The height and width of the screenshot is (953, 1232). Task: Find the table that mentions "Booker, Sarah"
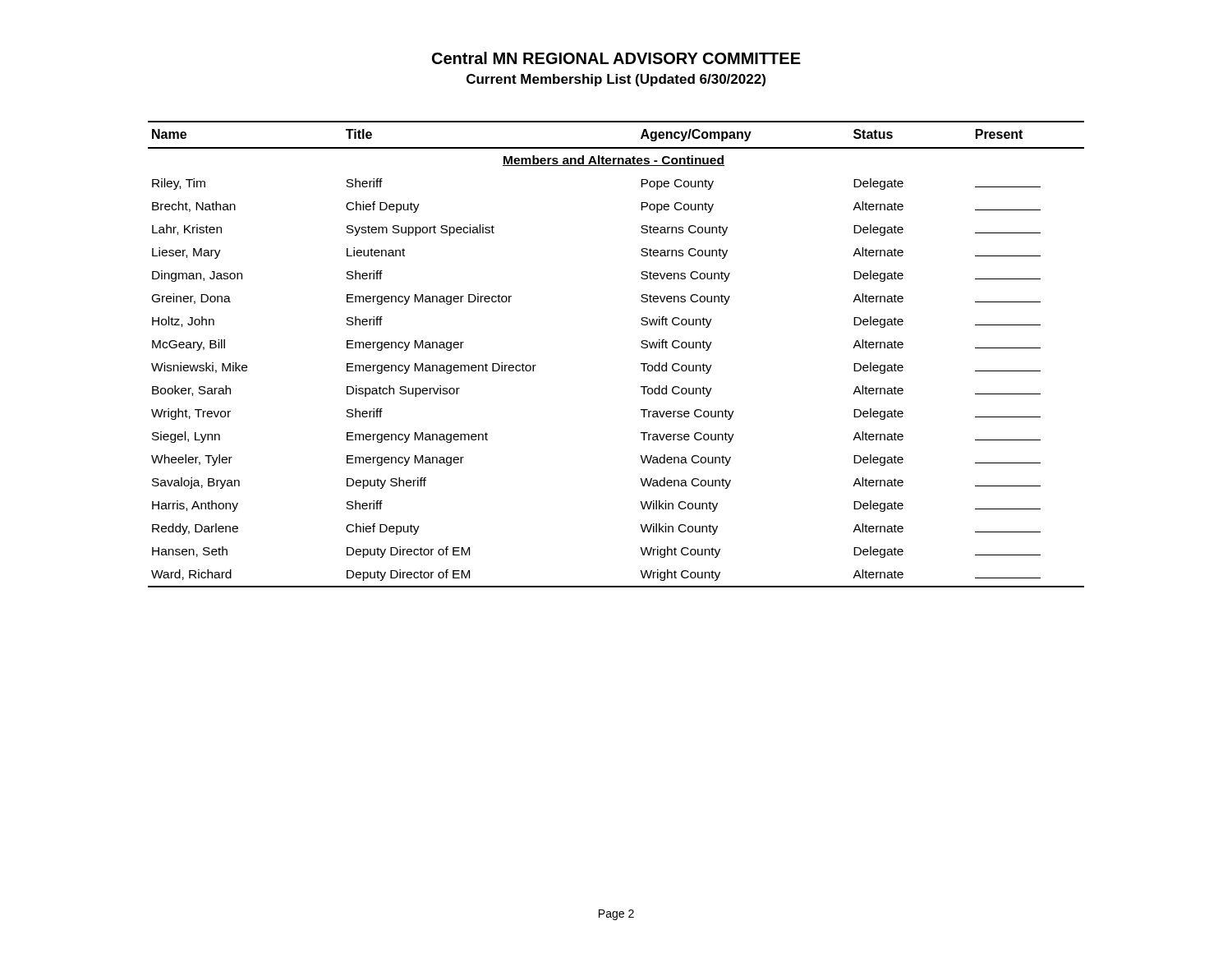pos(616,358)
